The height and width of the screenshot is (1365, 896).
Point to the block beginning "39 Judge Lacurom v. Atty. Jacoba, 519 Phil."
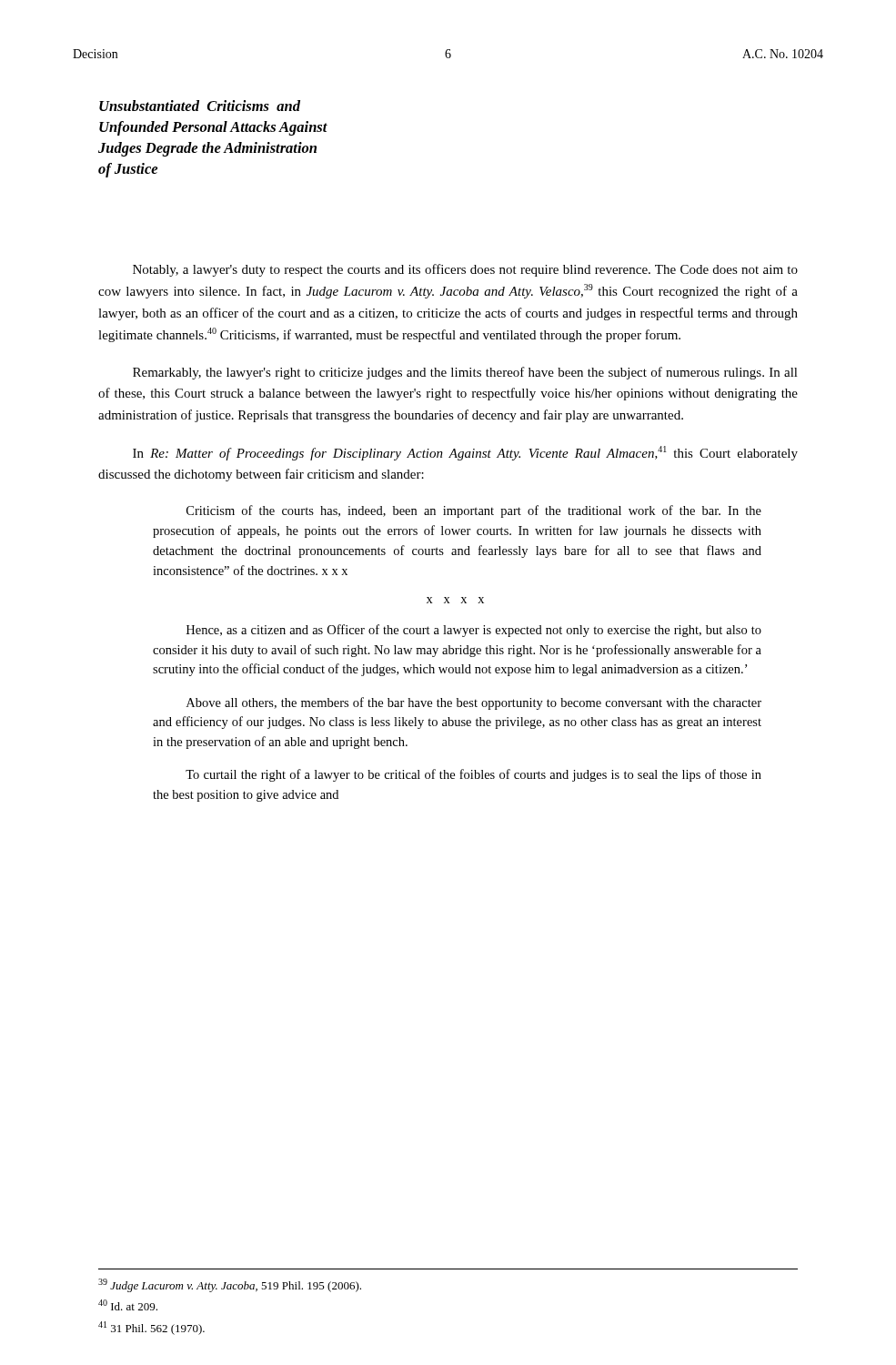[x=230, y=1285]
